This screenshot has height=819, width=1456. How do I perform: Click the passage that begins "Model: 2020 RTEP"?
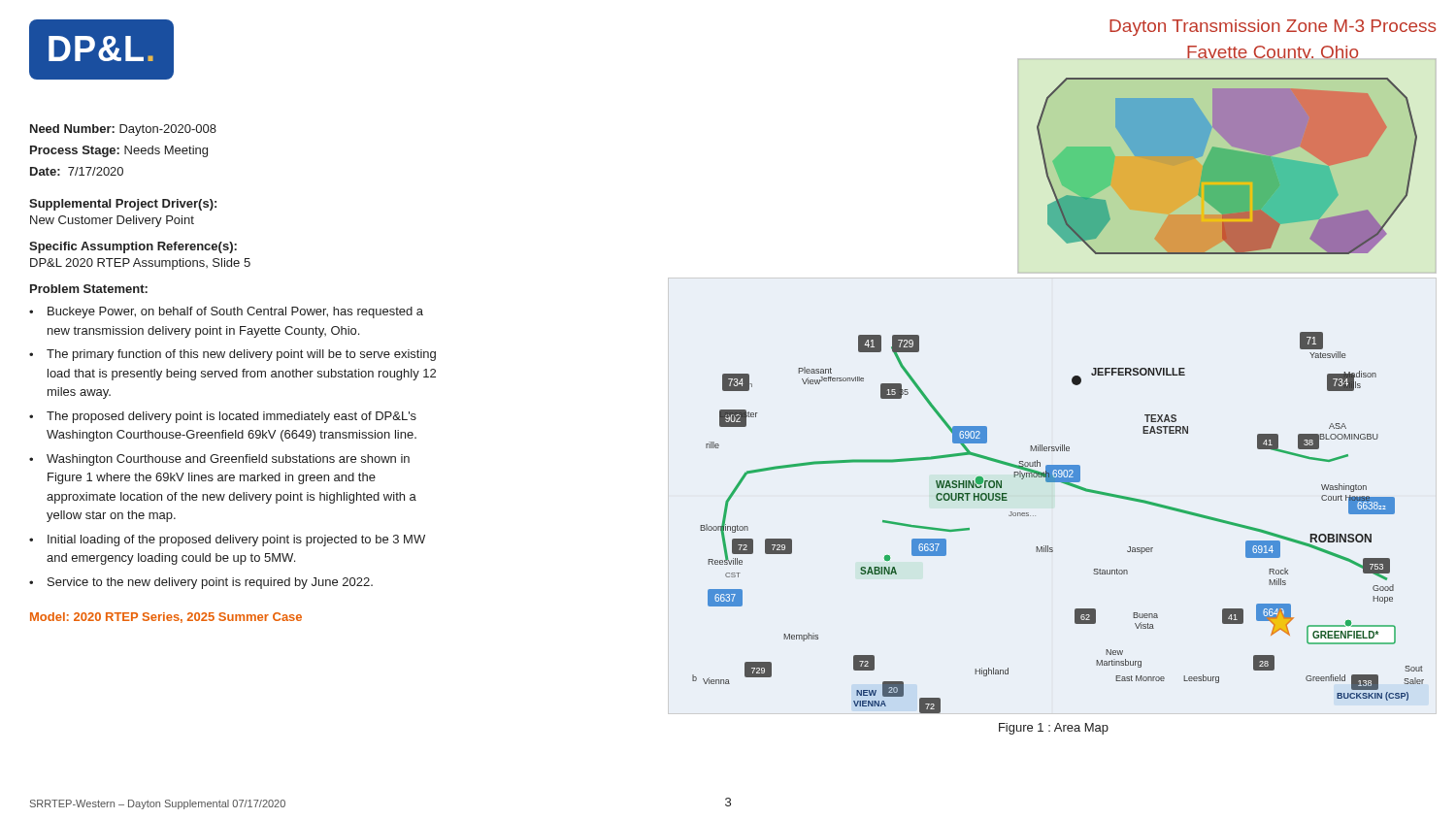click(x=166, y=617)
